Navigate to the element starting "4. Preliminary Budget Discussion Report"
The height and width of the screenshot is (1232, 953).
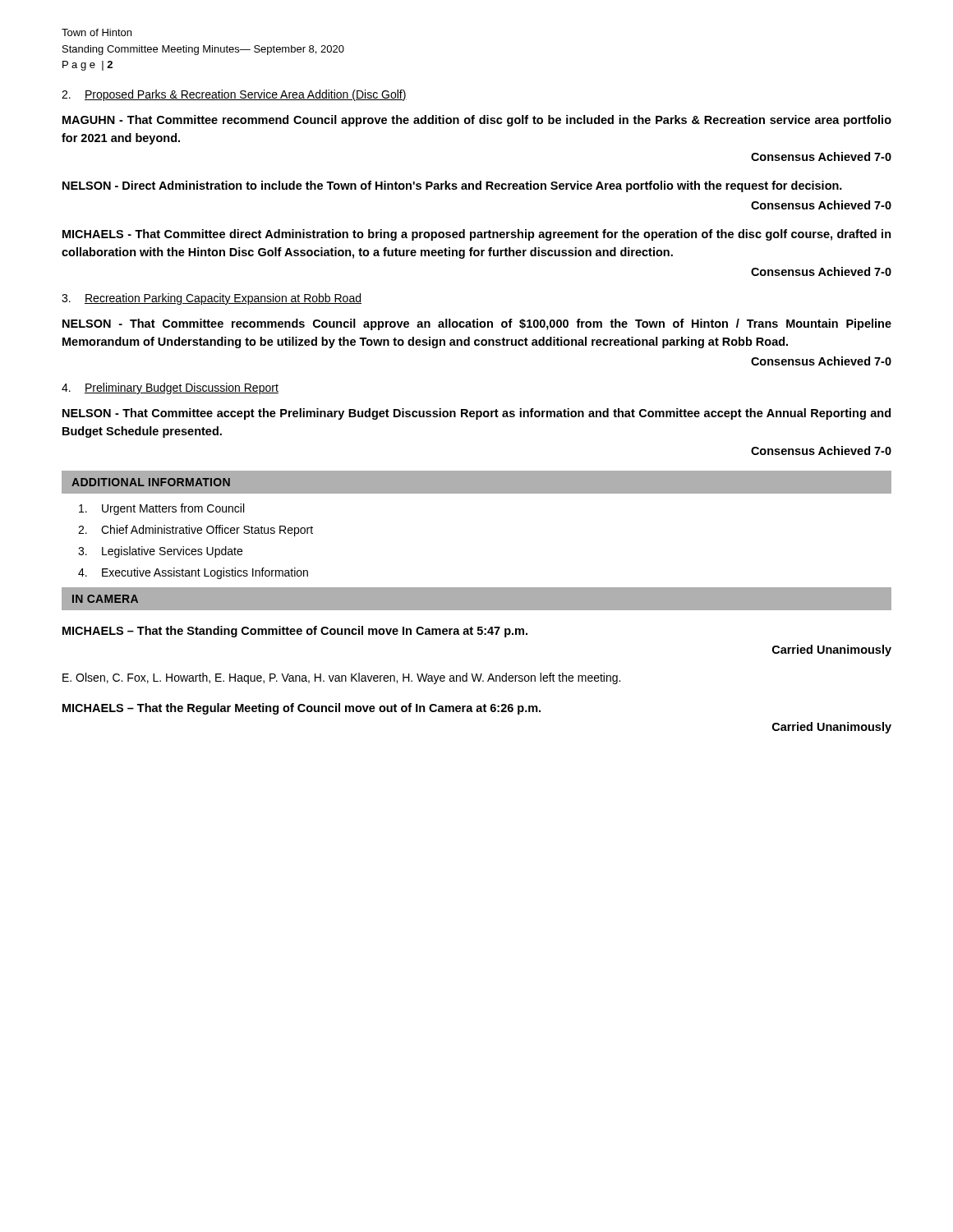(x=170, y=388)
